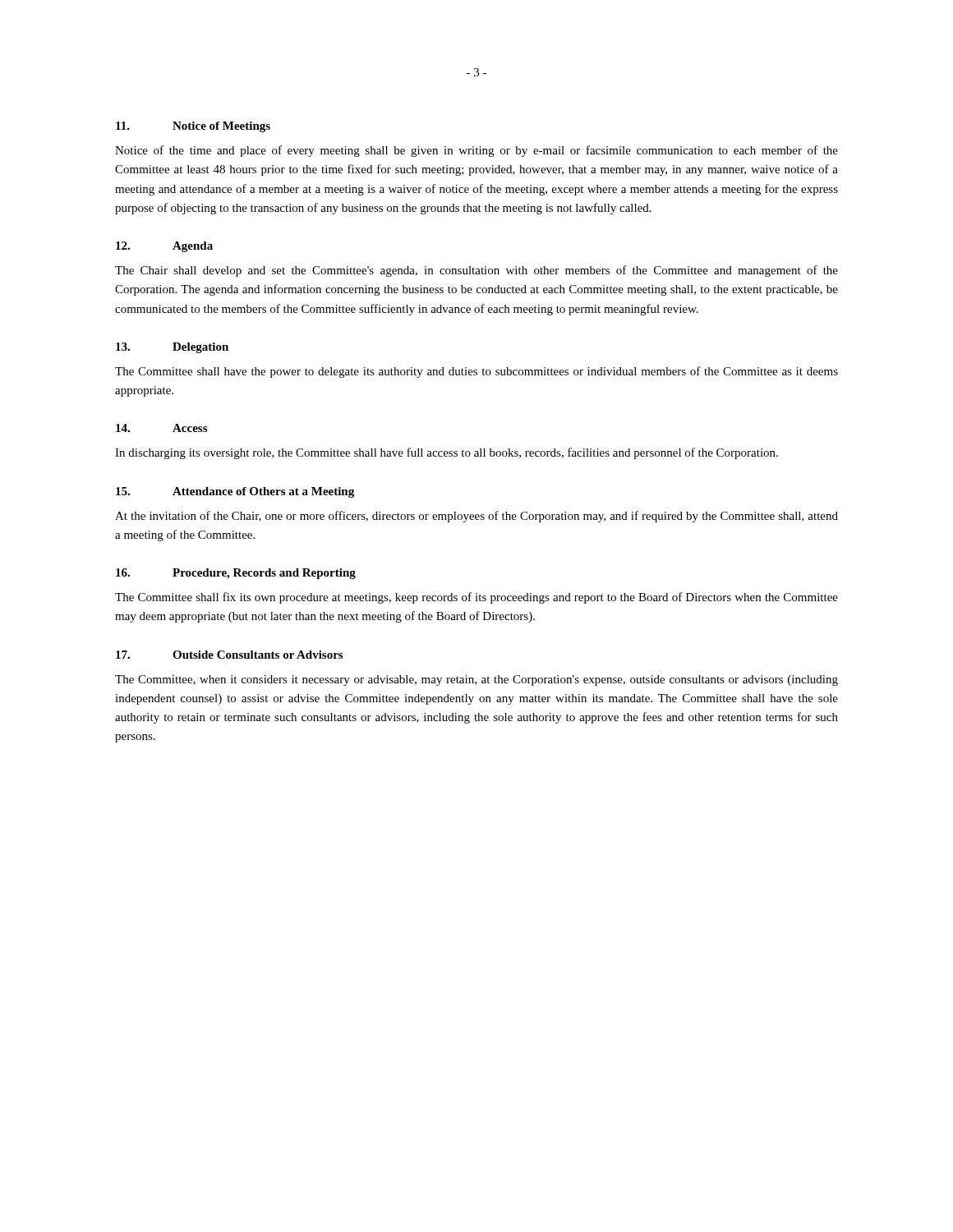Point to the block beginning "In discharging its"
953x1232 pixels.
click(x=447, y=453)
